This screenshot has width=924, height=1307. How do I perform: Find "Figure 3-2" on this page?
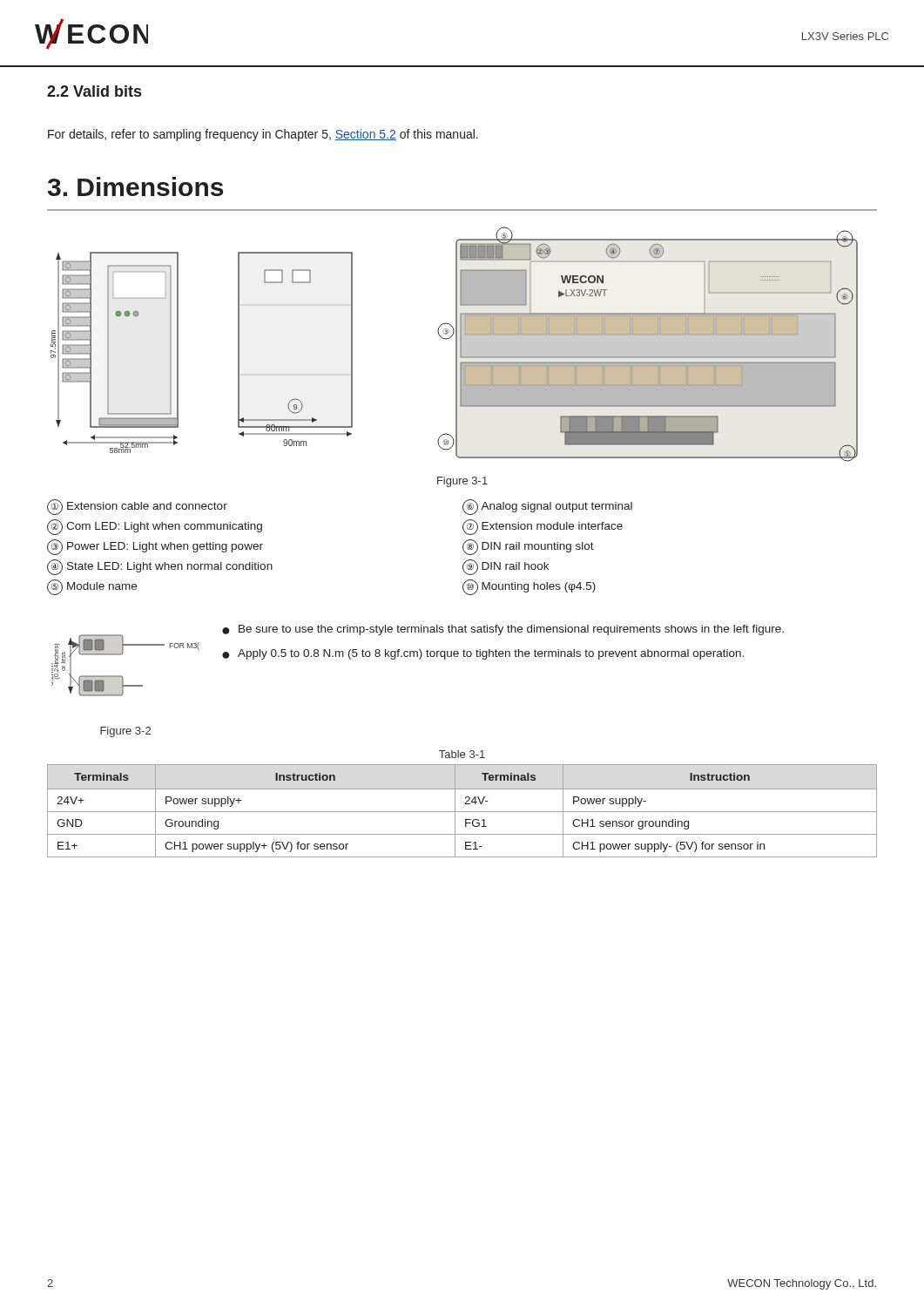(125, 731)
